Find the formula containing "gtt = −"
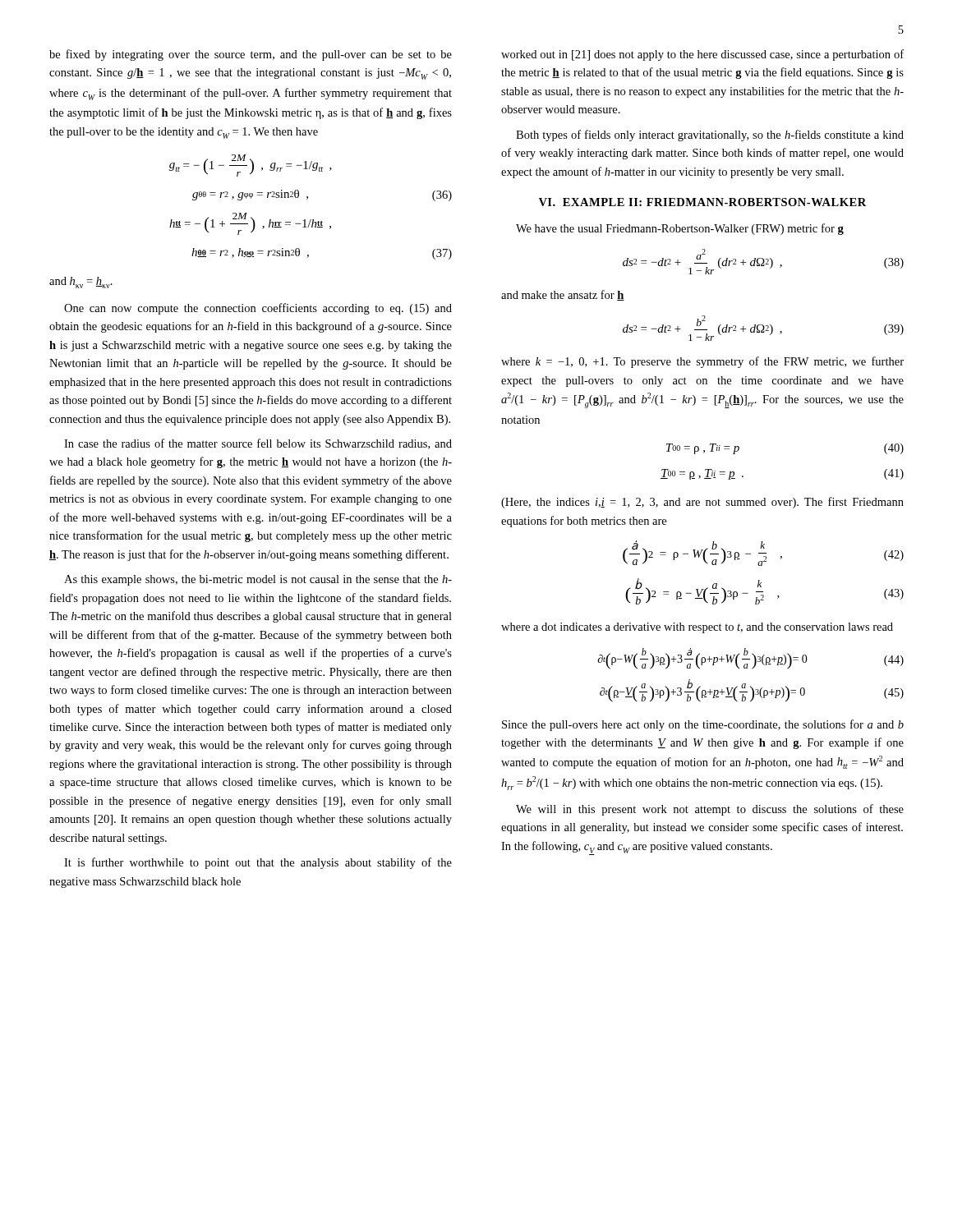This screenshot has height=1232, width=953. click(x=251, y=207)
